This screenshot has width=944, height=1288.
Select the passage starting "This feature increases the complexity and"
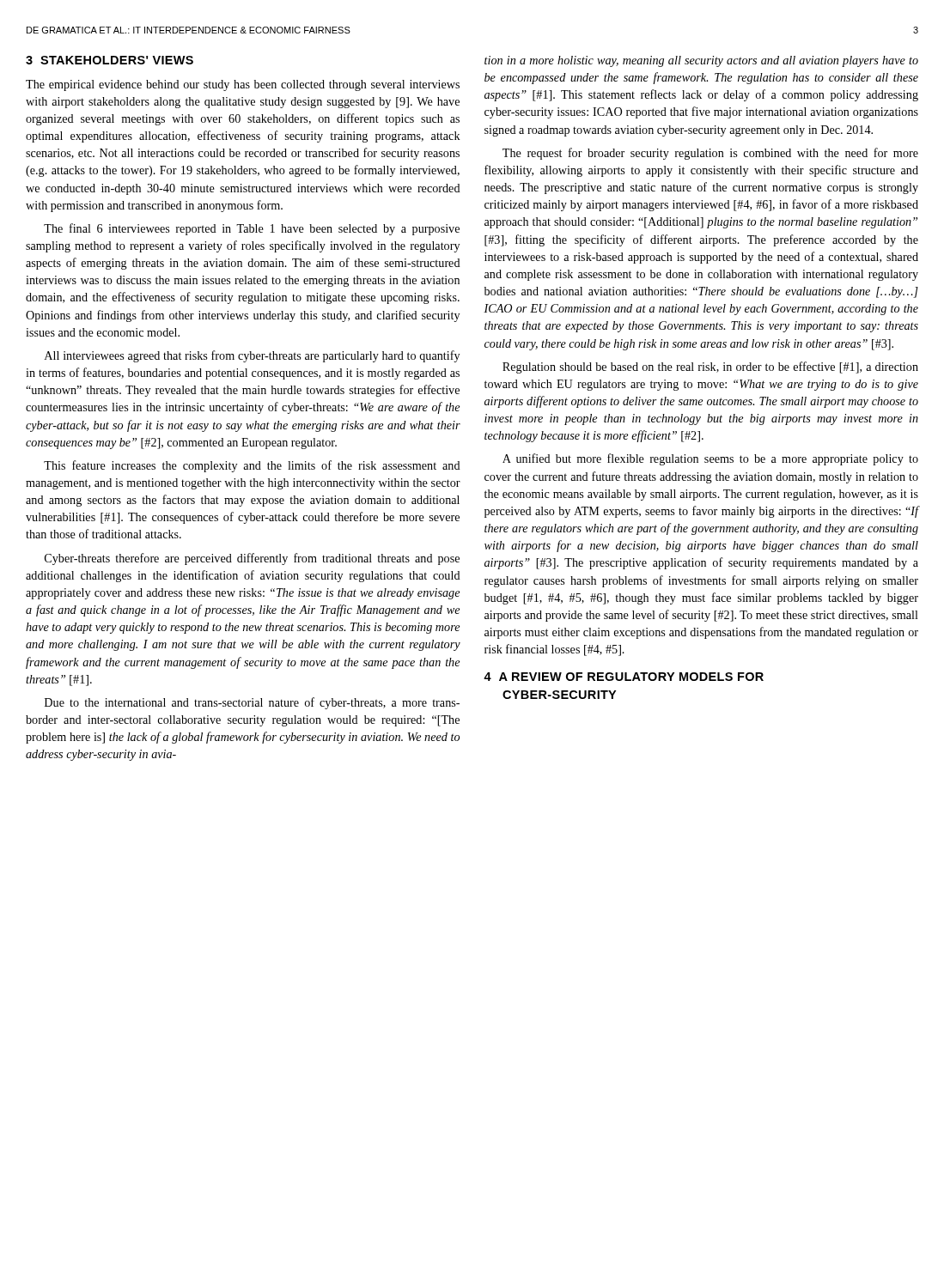(243, 500)
